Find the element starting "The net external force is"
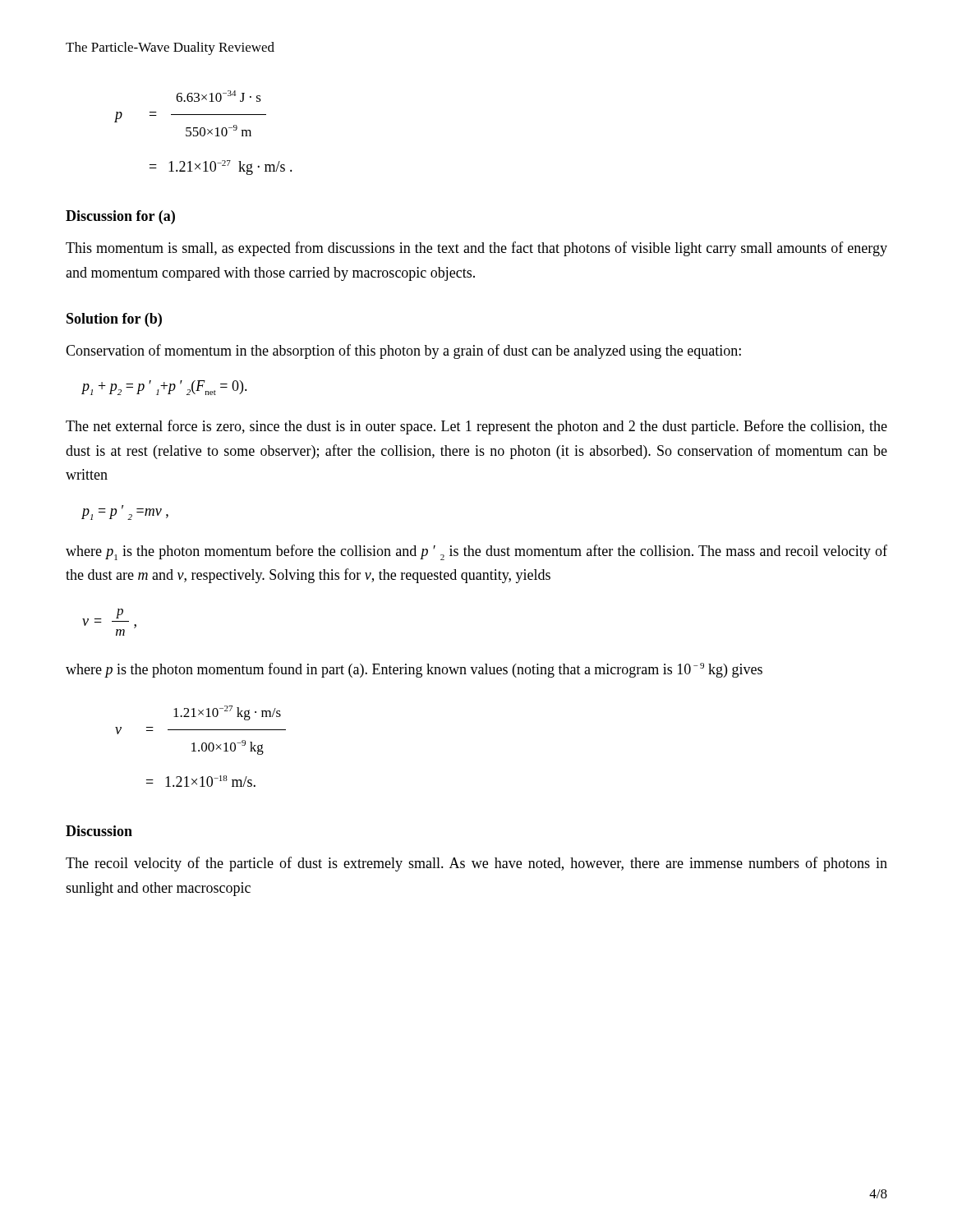 tap(476, 451)
